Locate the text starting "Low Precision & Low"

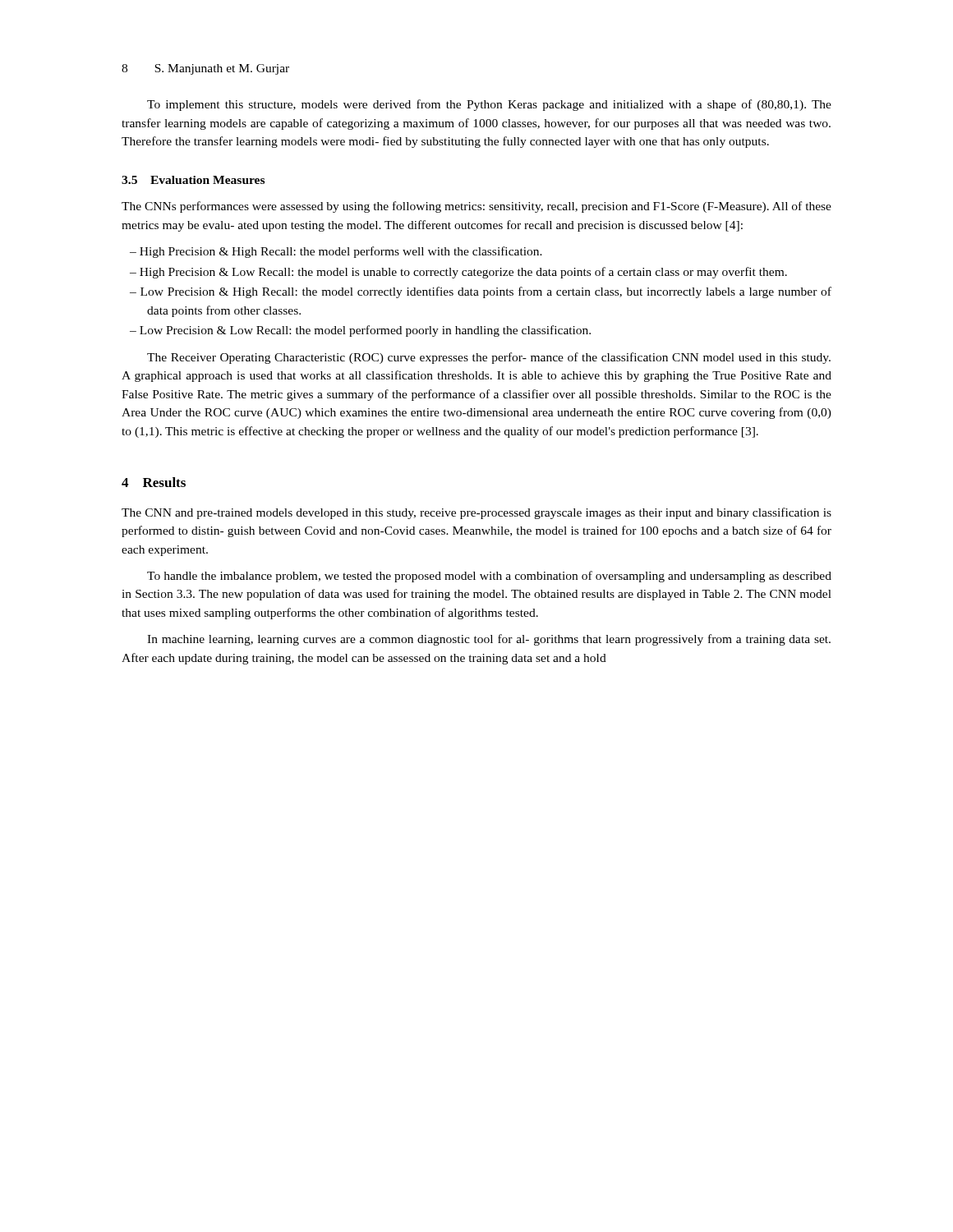(x=366, y=330)
